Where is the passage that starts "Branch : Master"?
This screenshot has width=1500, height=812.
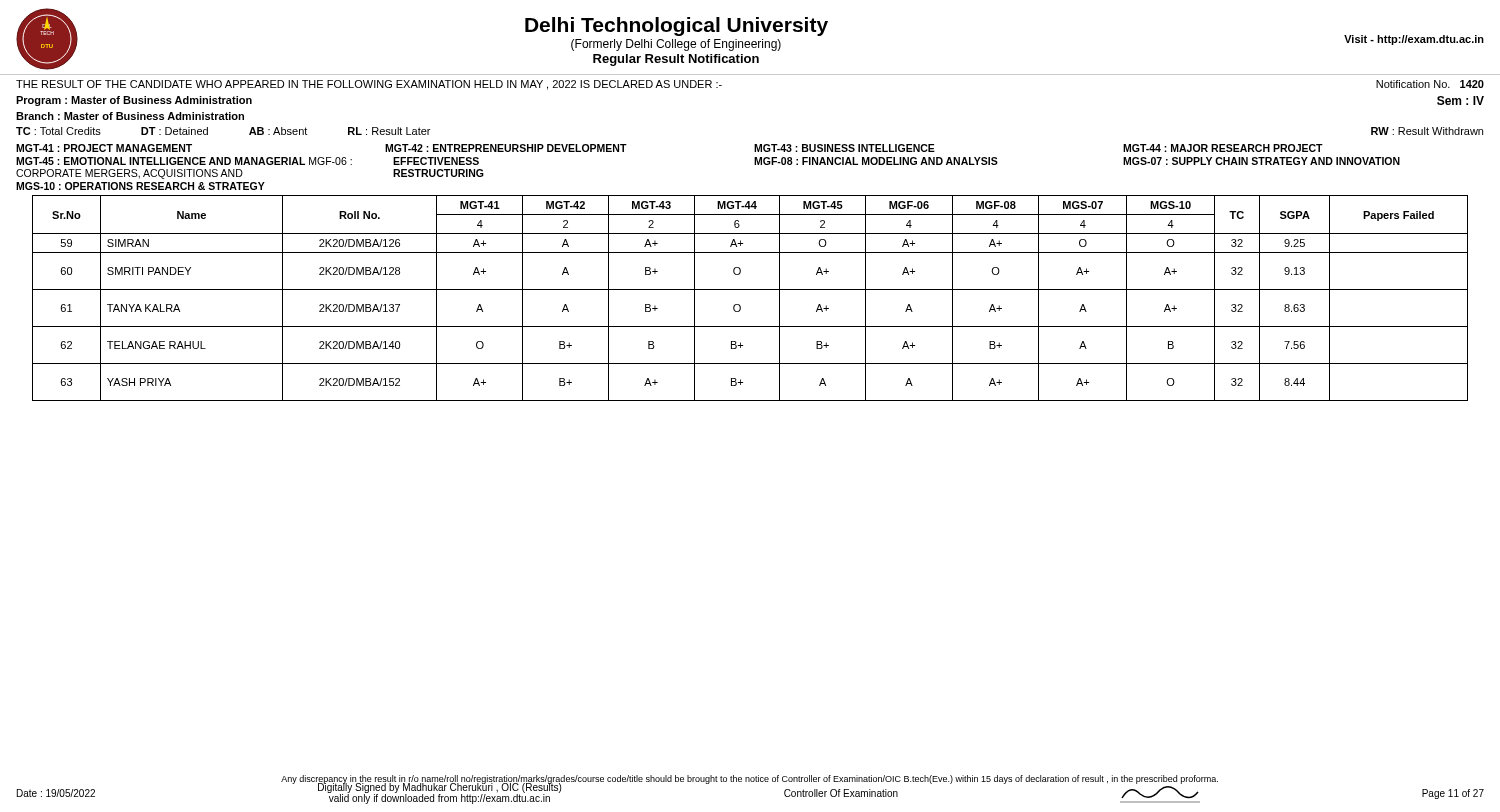coord(130,116)
